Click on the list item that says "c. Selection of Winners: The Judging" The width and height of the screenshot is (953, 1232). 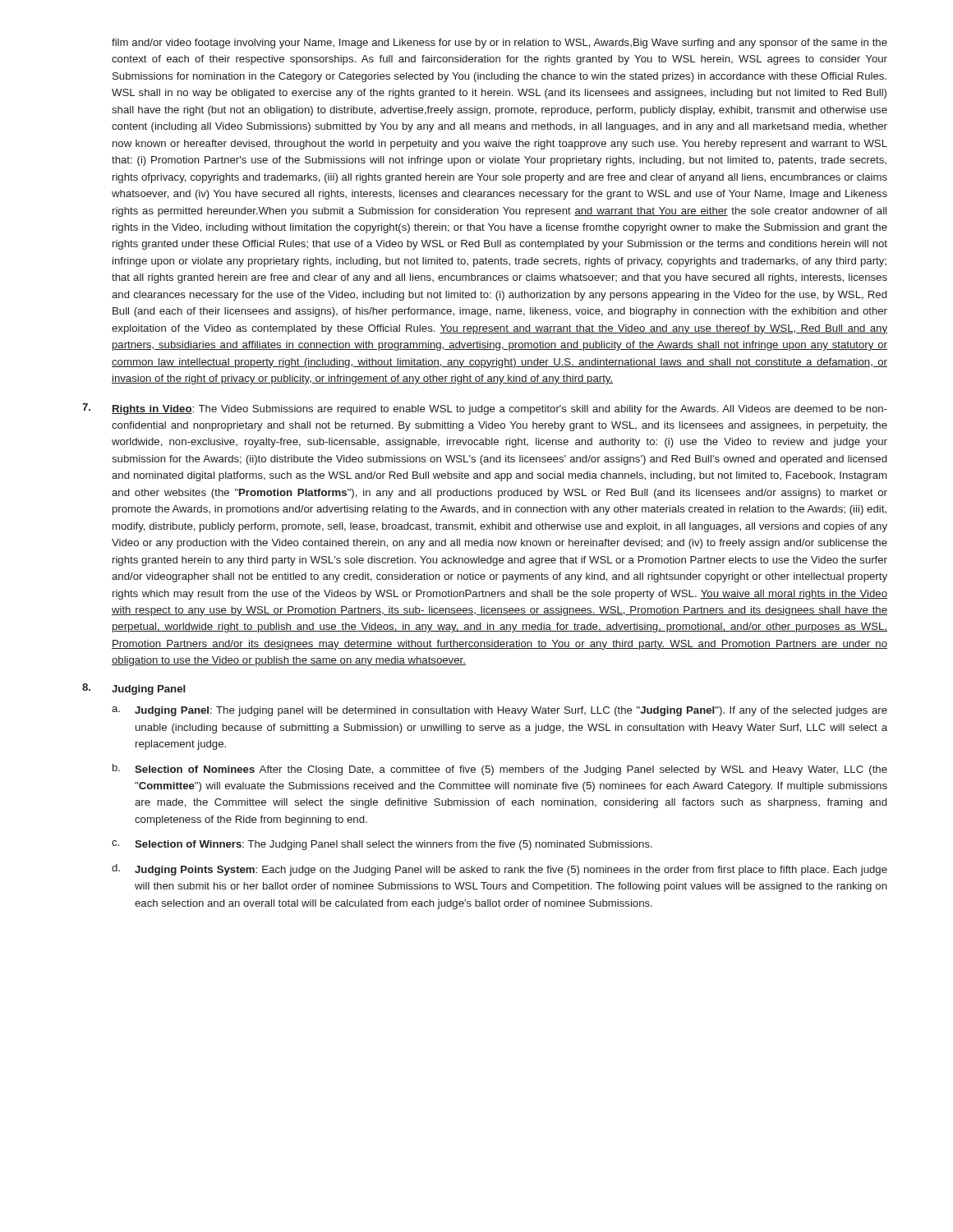coord(499,845)
